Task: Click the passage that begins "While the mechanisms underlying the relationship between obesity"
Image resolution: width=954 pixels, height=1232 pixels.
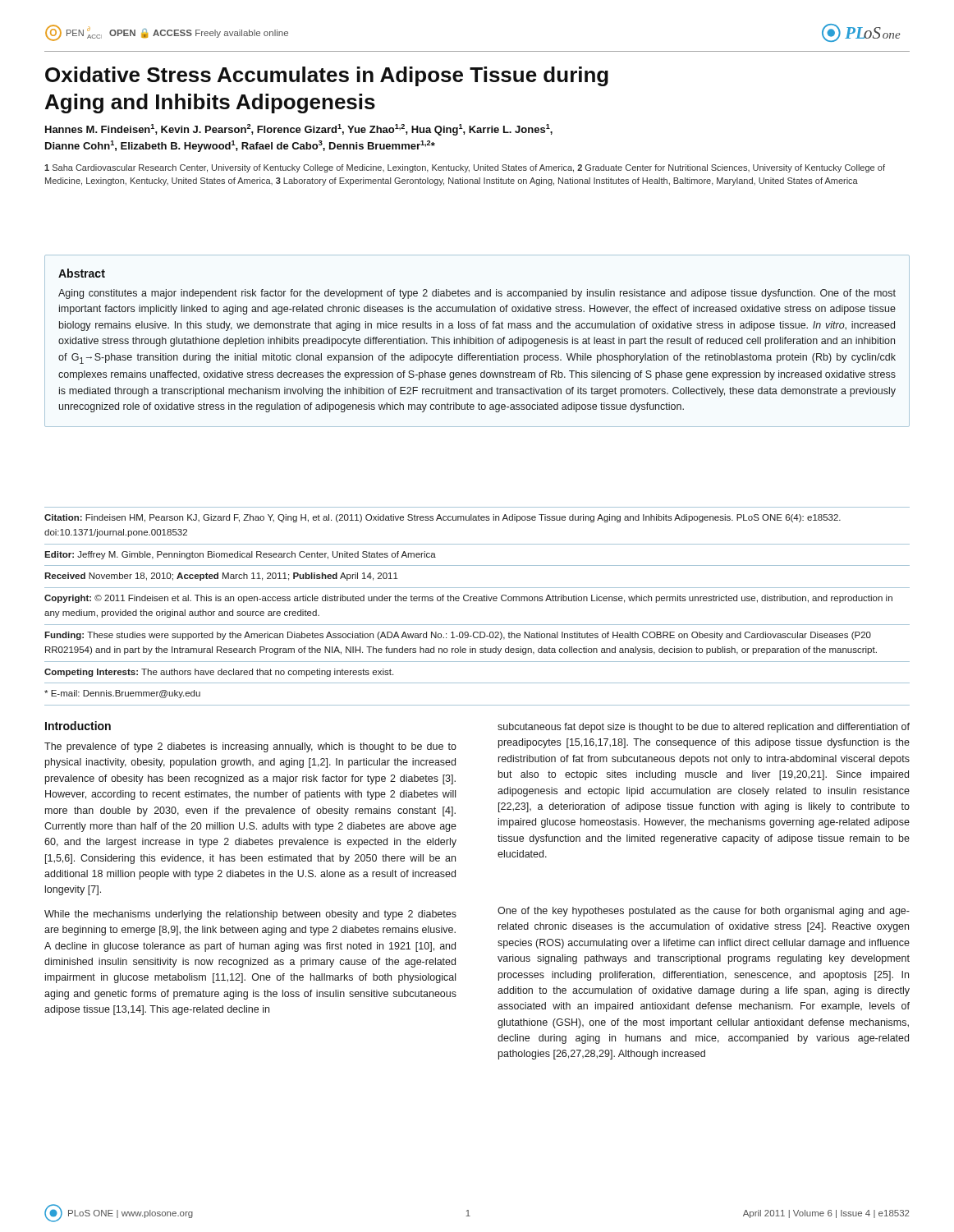Action: point(250,962)
